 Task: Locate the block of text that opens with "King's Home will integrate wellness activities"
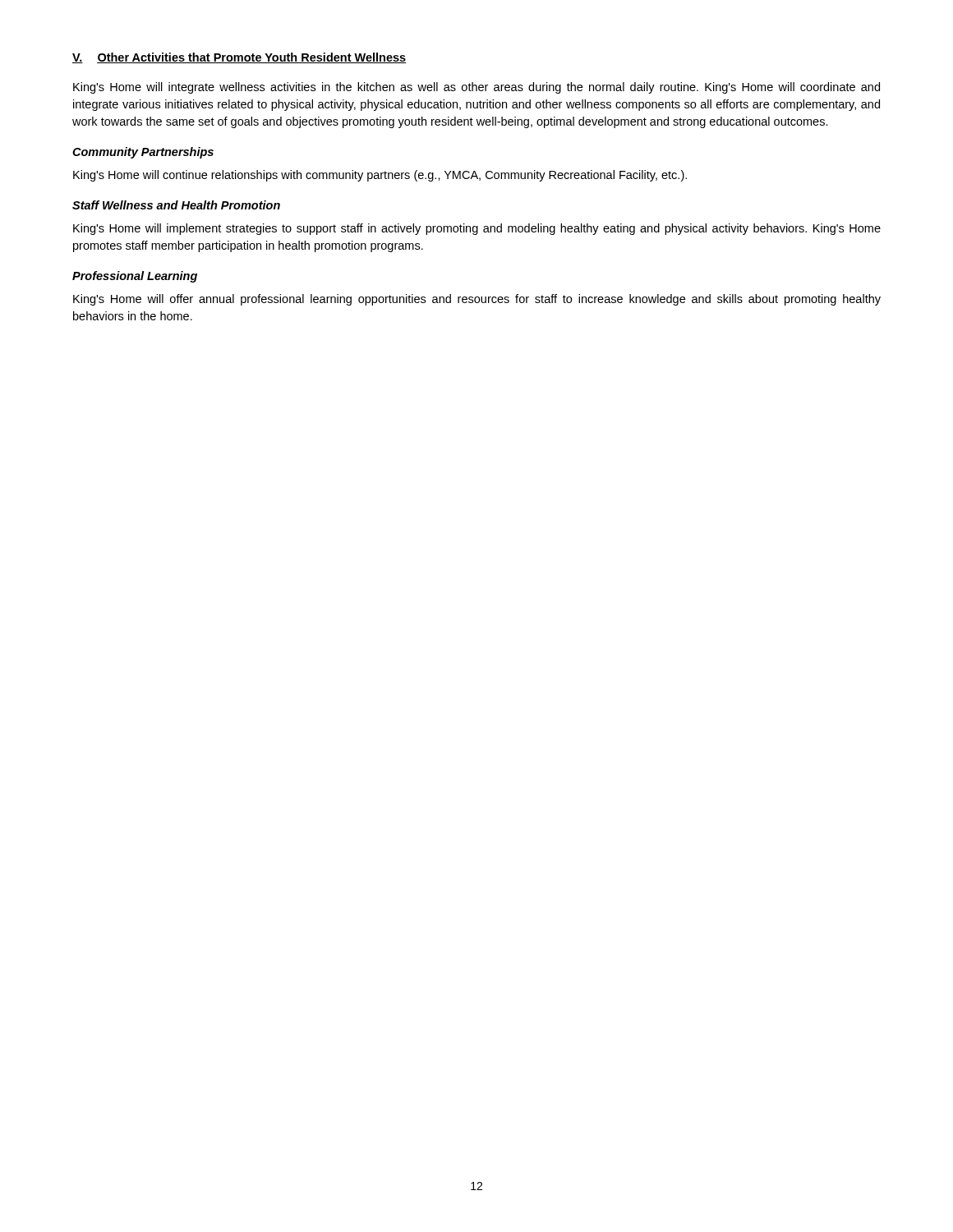click(x=476, y=104)
